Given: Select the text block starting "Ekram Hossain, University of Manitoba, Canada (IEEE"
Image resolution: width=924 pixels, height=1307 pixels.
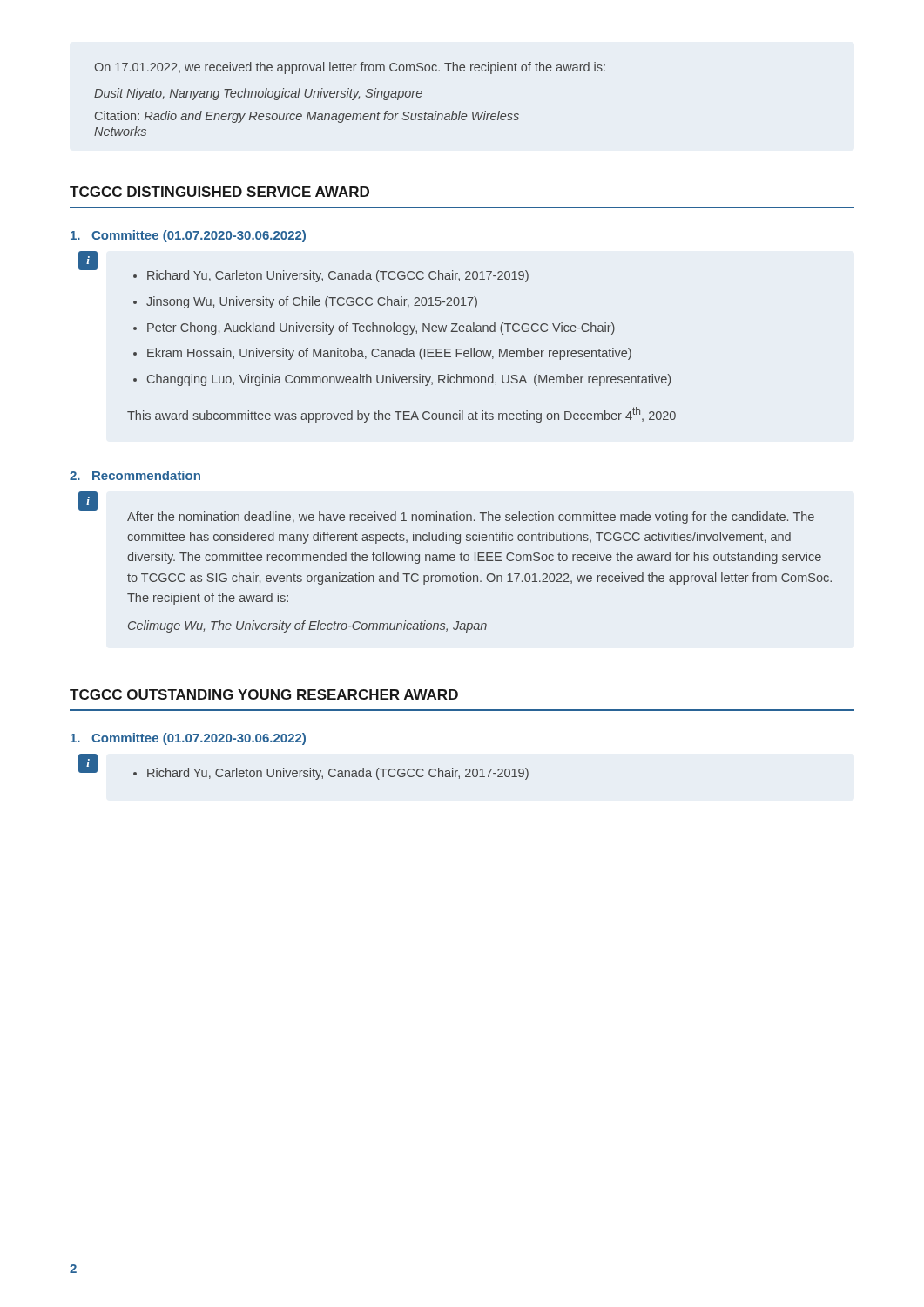Looking at the screenshot, I should click(389, 353).
